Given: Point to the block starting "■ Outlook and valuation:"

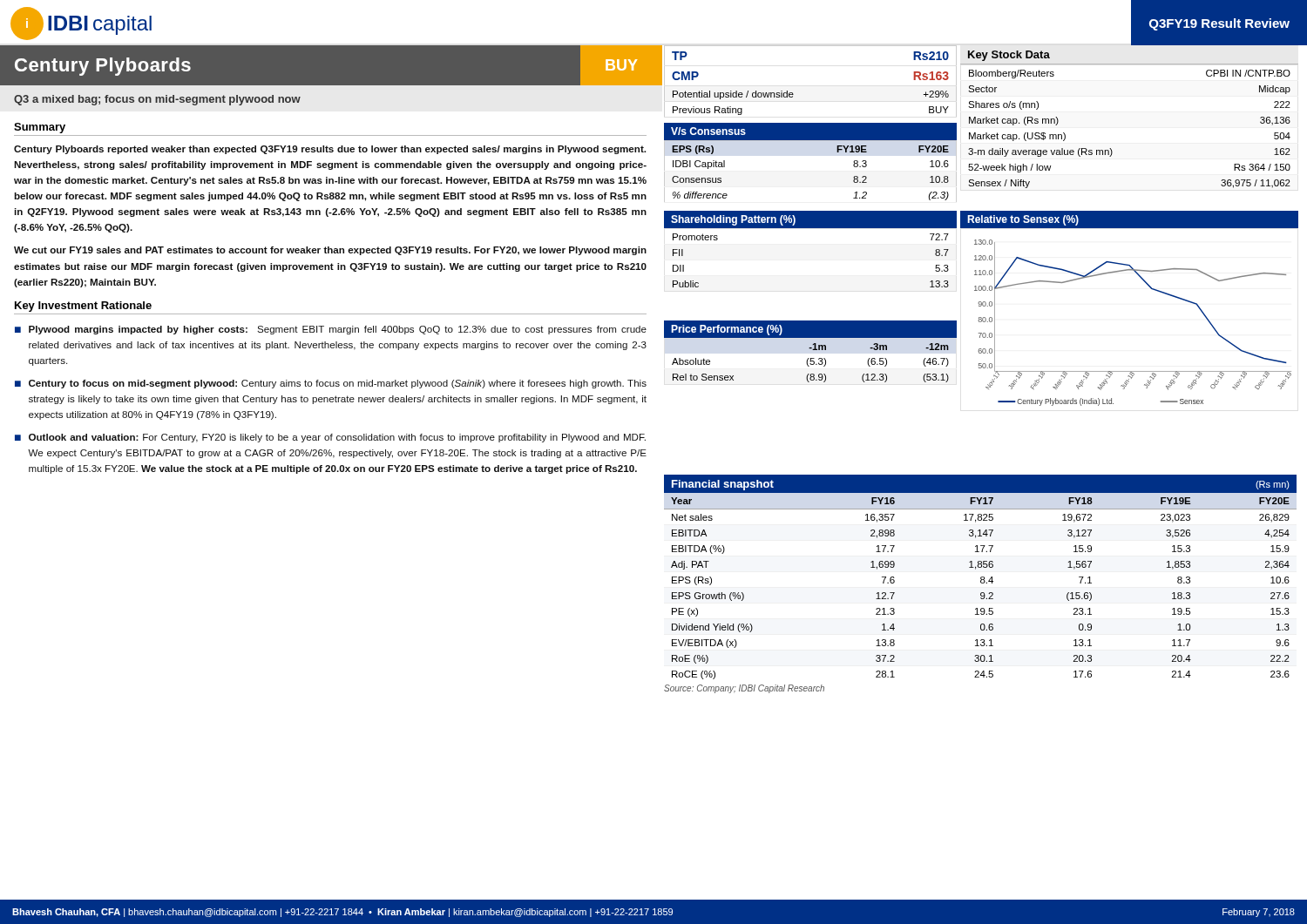Looking at the screenshot, I should click(x=330, y=453).
